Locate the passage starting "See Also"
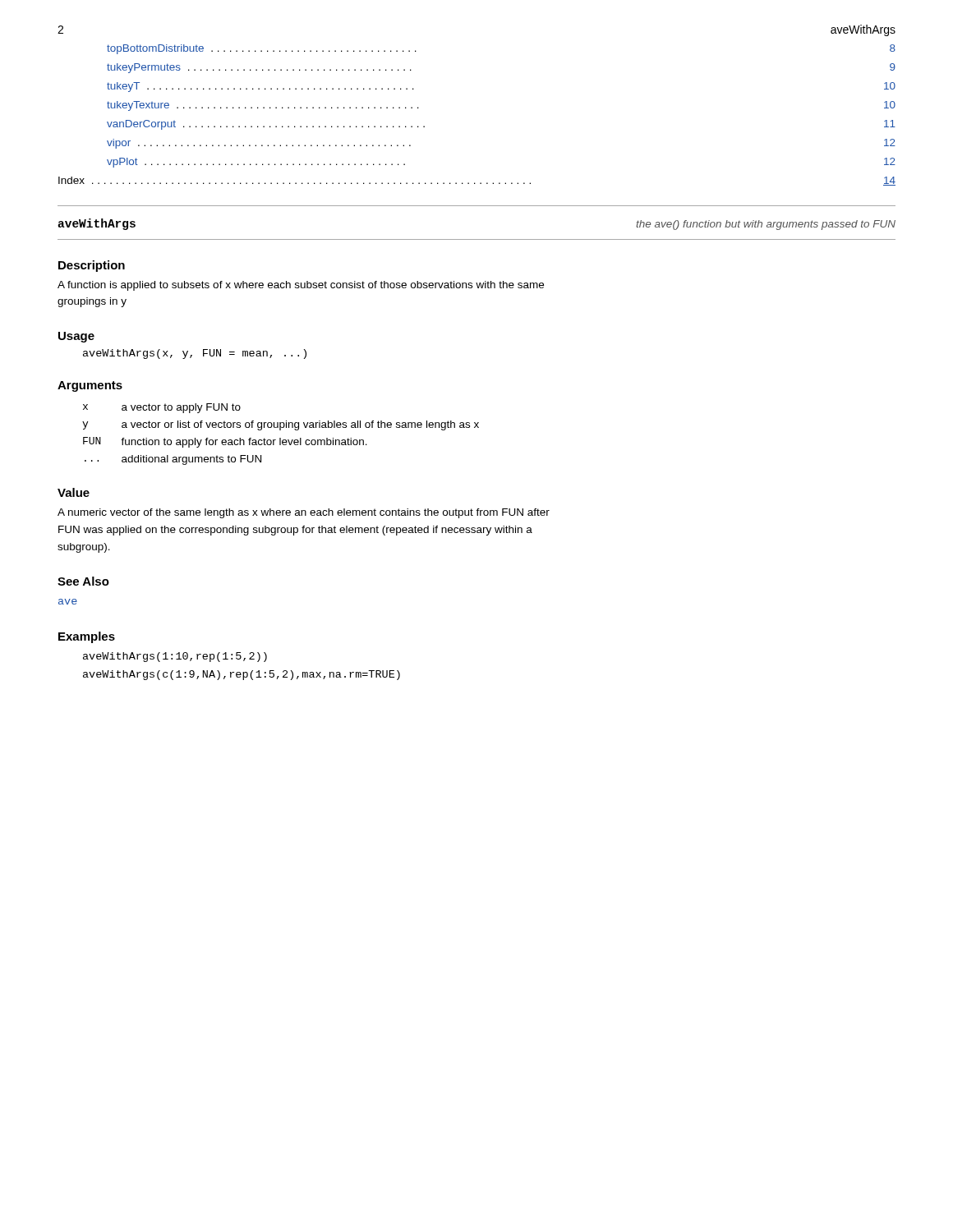The width and height of the screenshot is (953, 1232). (x=83, y=581)
